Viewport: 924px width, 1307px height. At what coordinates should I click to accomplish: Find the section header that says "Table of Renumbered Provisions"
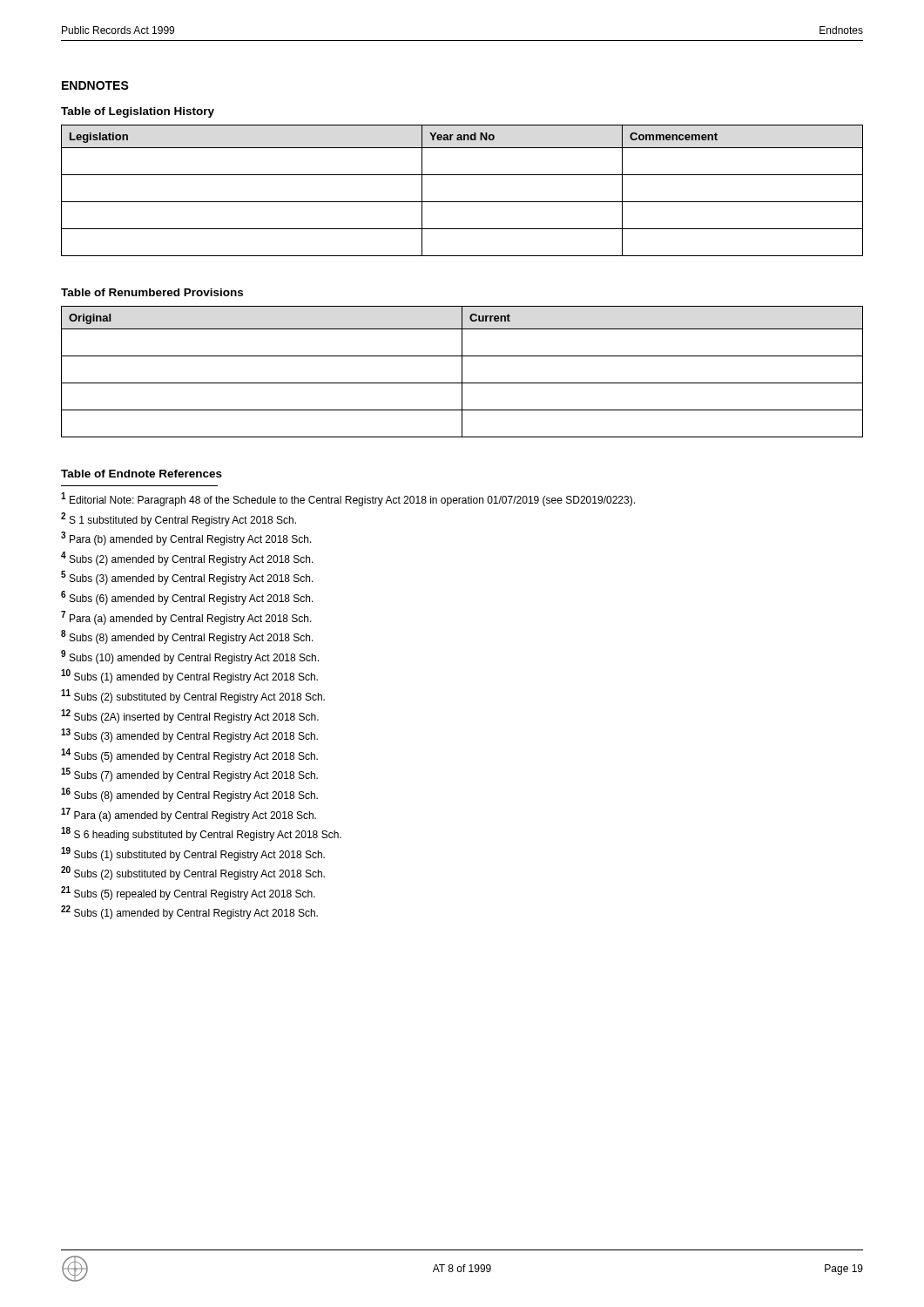(152, 292)
